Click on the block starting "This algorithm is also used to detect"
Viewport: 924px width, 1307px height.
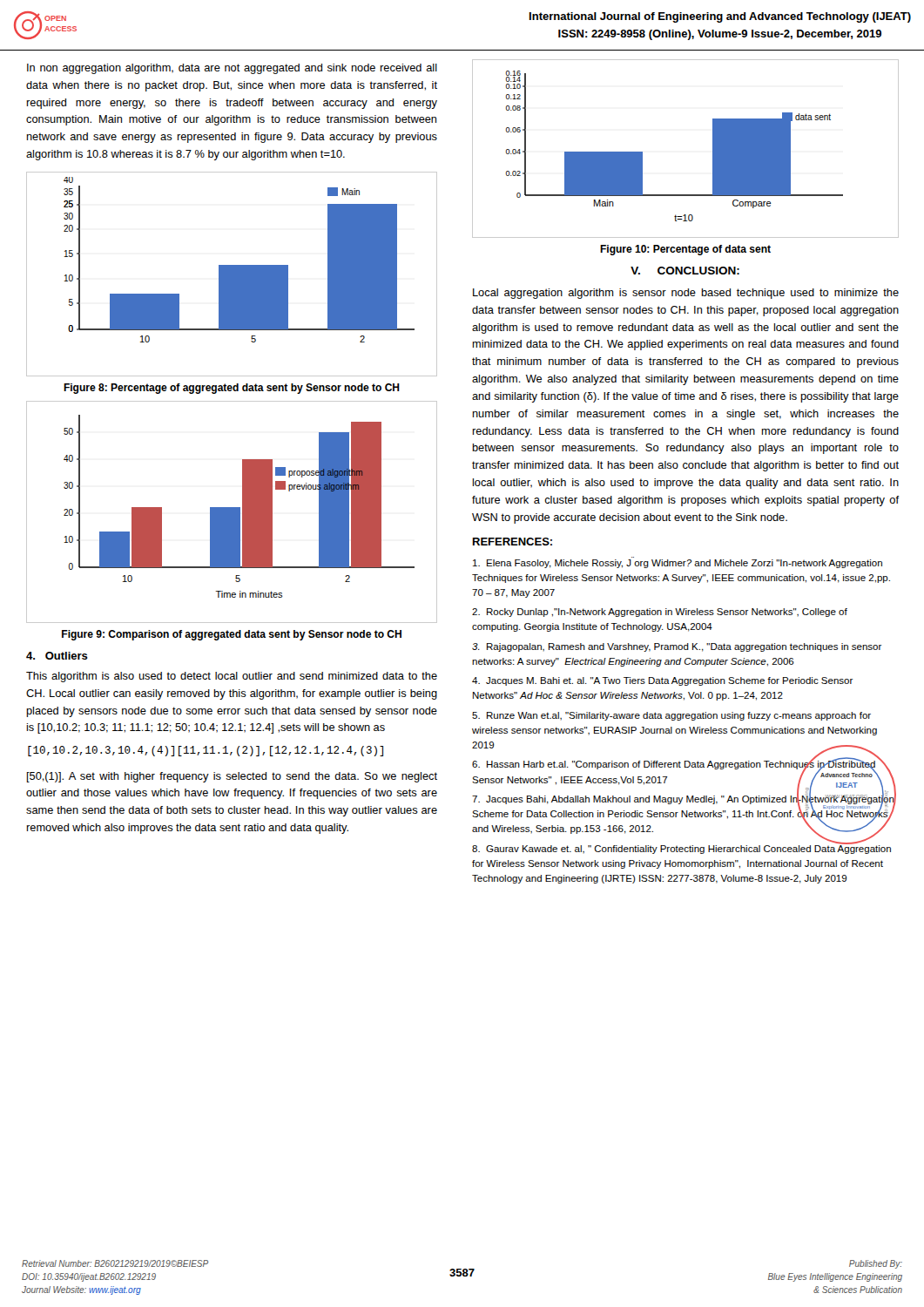tap(232, 702)
